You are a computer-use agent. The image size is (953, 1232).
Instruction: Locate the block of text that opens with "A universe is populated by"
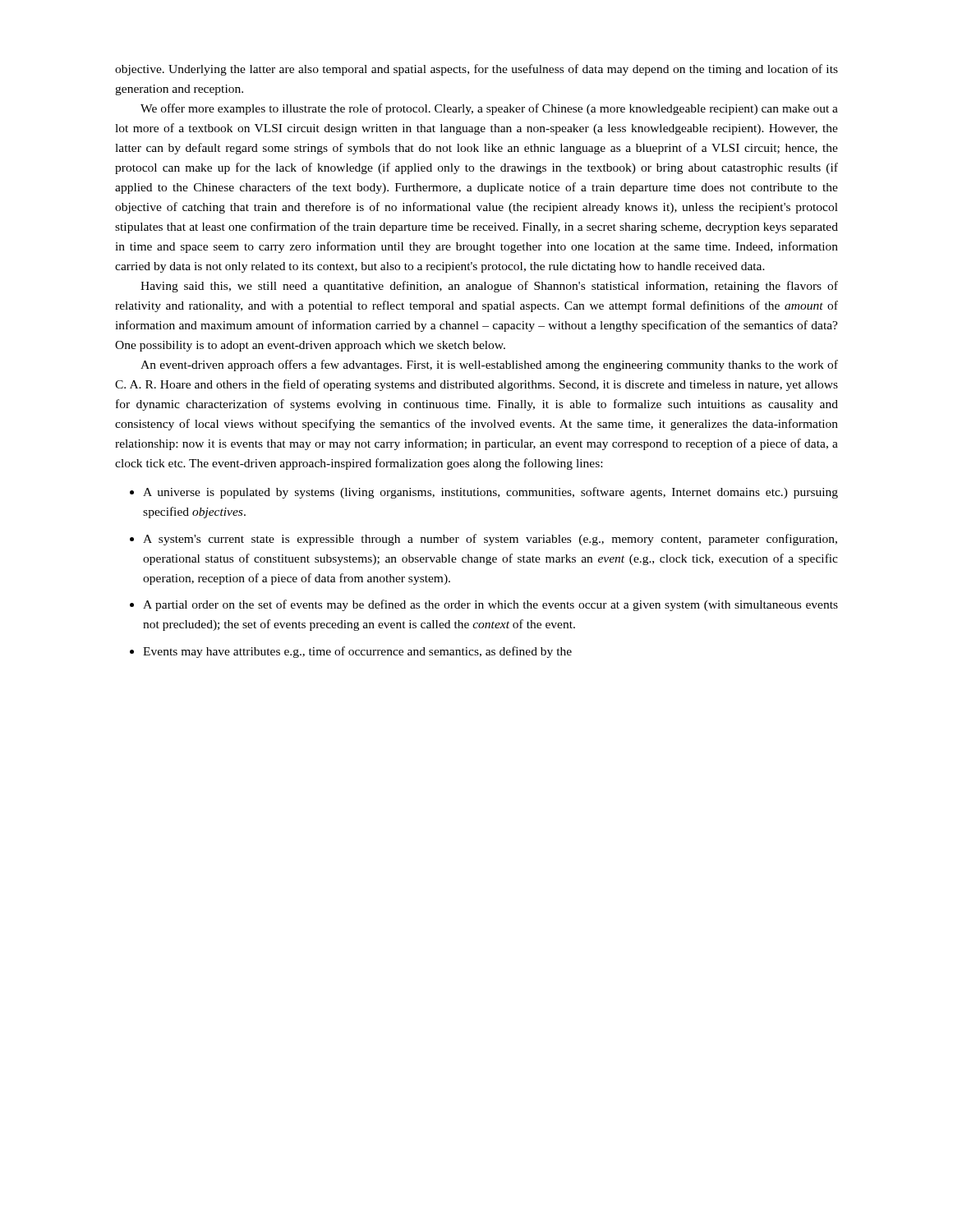coord(491,502)
